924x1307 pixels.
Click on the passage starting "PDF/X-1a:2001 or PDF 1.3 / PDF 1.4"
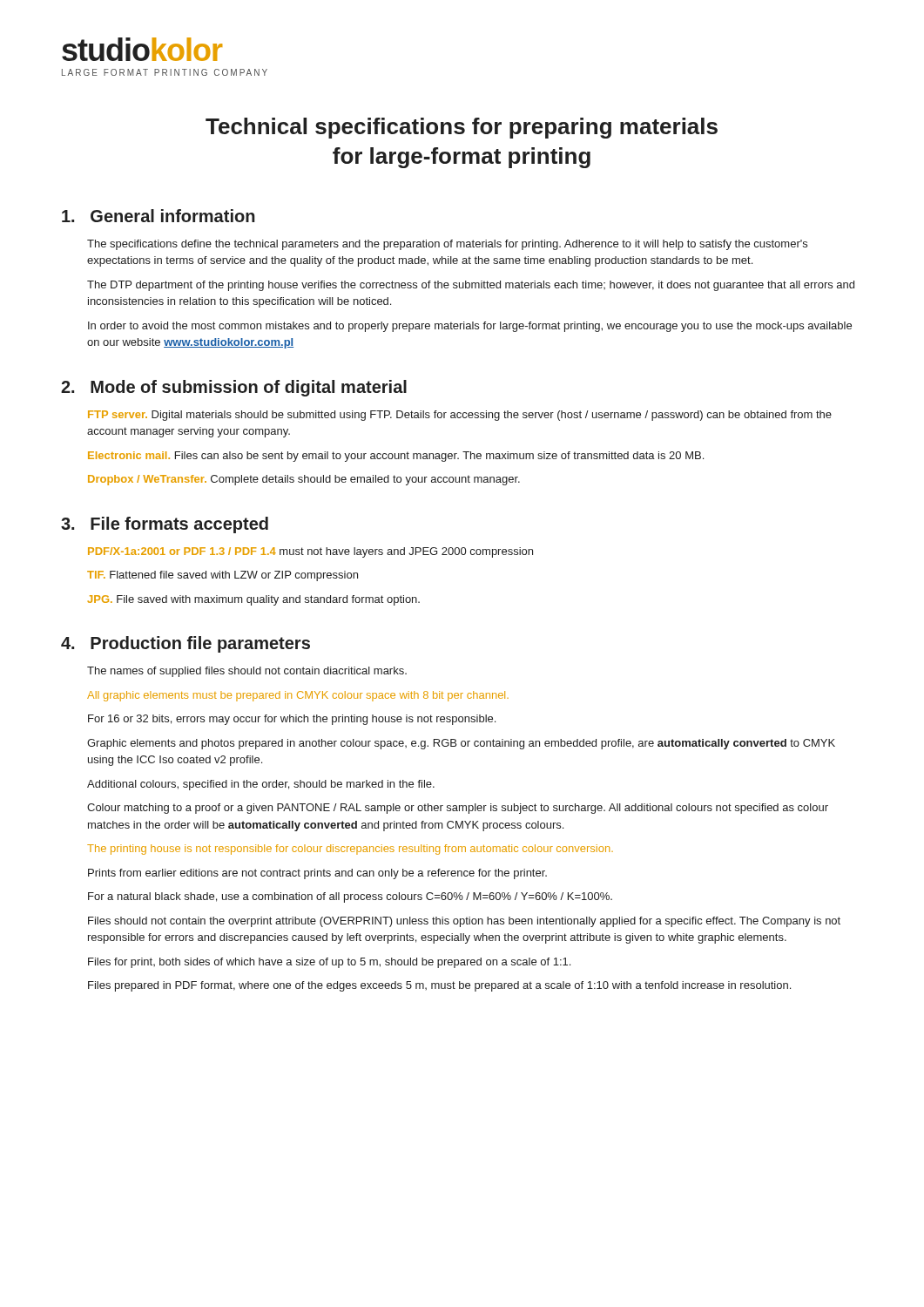[311, 551]
